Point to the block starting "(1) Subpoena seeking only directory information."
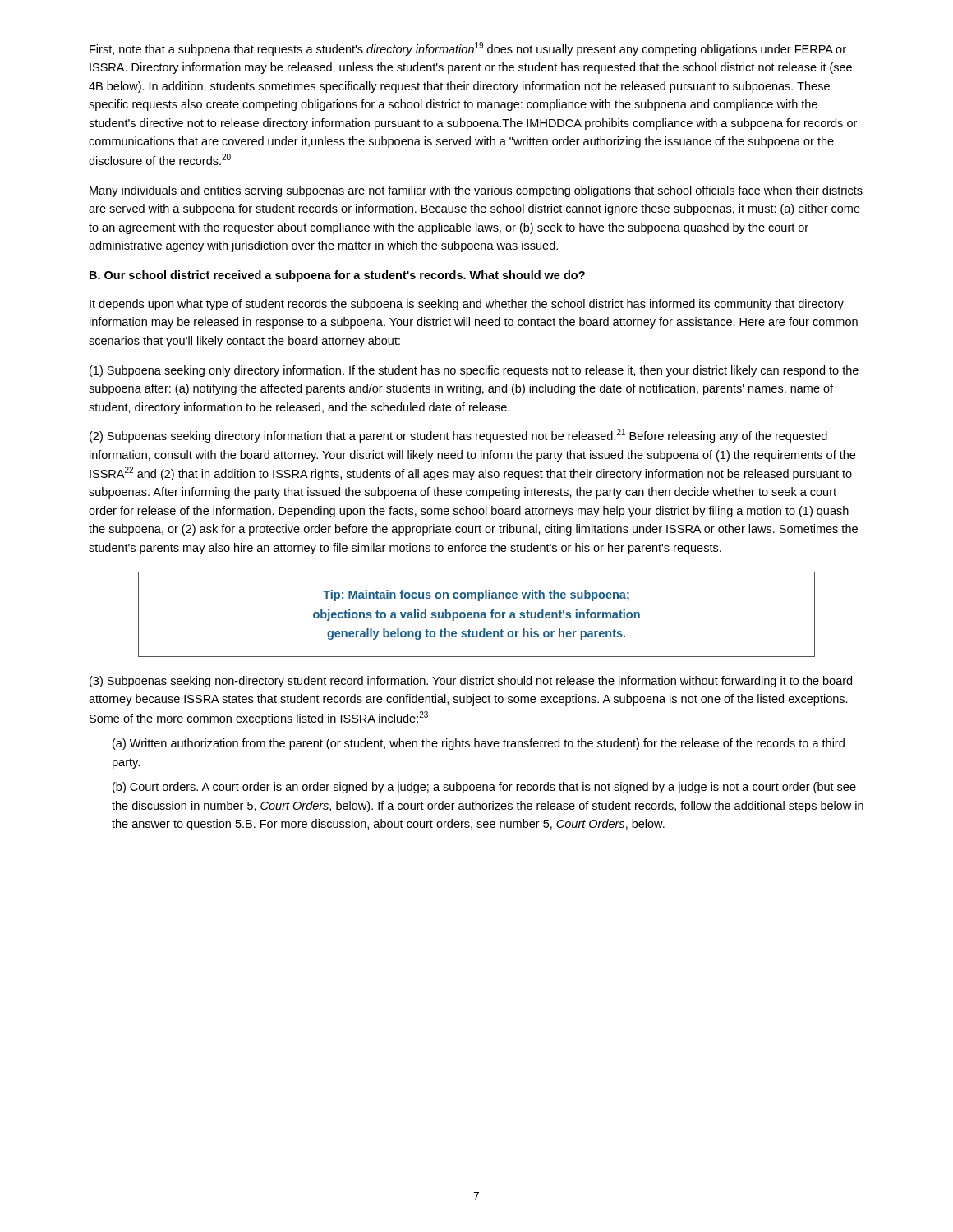This screenshot has height=1232, width=953. pyautogui.click(x=474, y=389)
